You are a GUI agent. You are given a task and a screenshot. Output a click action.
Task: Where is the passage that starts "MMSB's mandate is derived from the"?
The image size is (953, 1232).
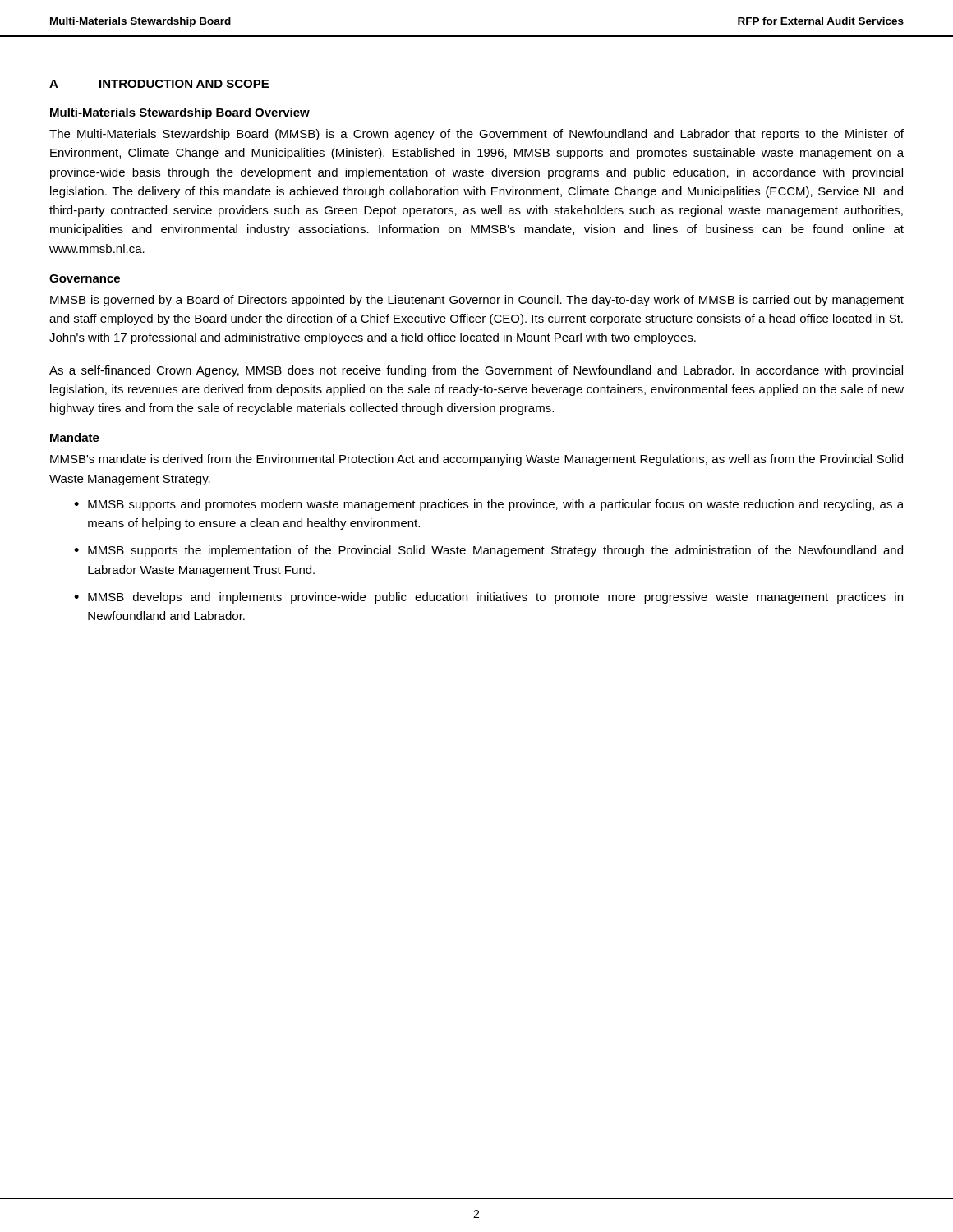point(476,468)
